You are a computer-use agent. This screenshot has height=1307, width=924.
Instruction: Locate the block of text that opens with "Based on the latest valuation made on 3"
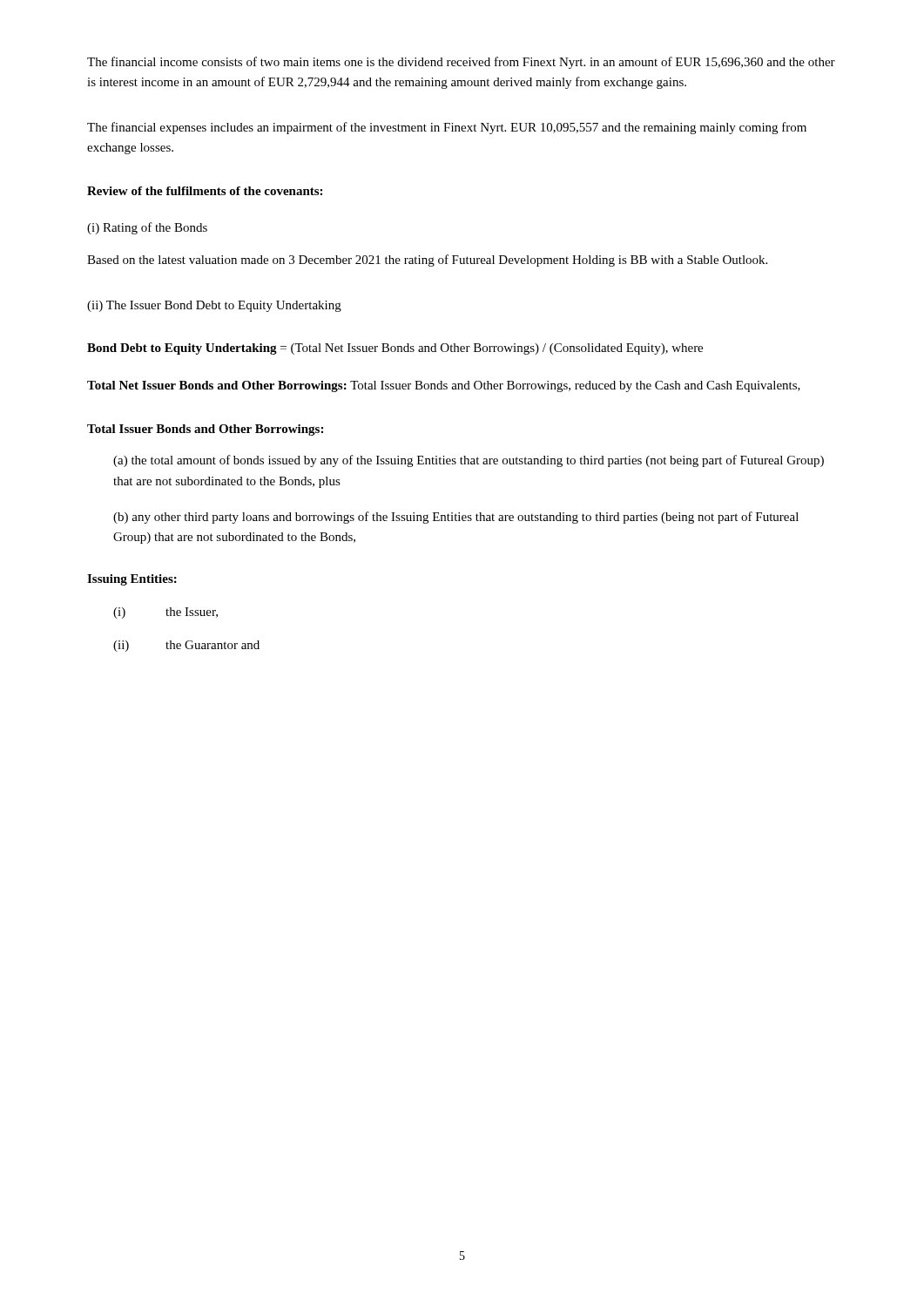(x=428, y=260)
